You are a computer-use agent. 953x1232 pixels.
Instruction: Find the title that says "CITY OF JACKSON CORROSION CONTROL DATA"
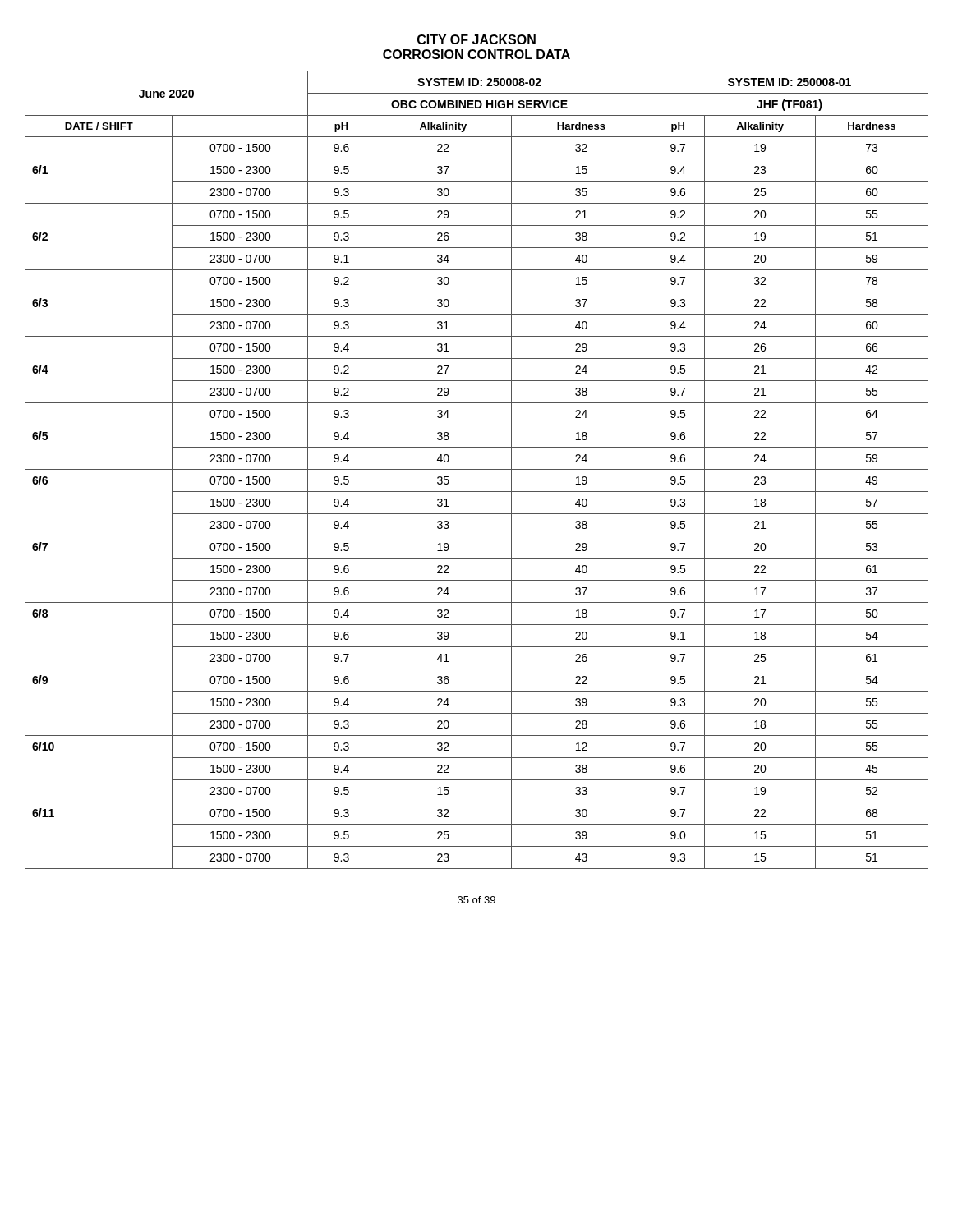(476, 48)
